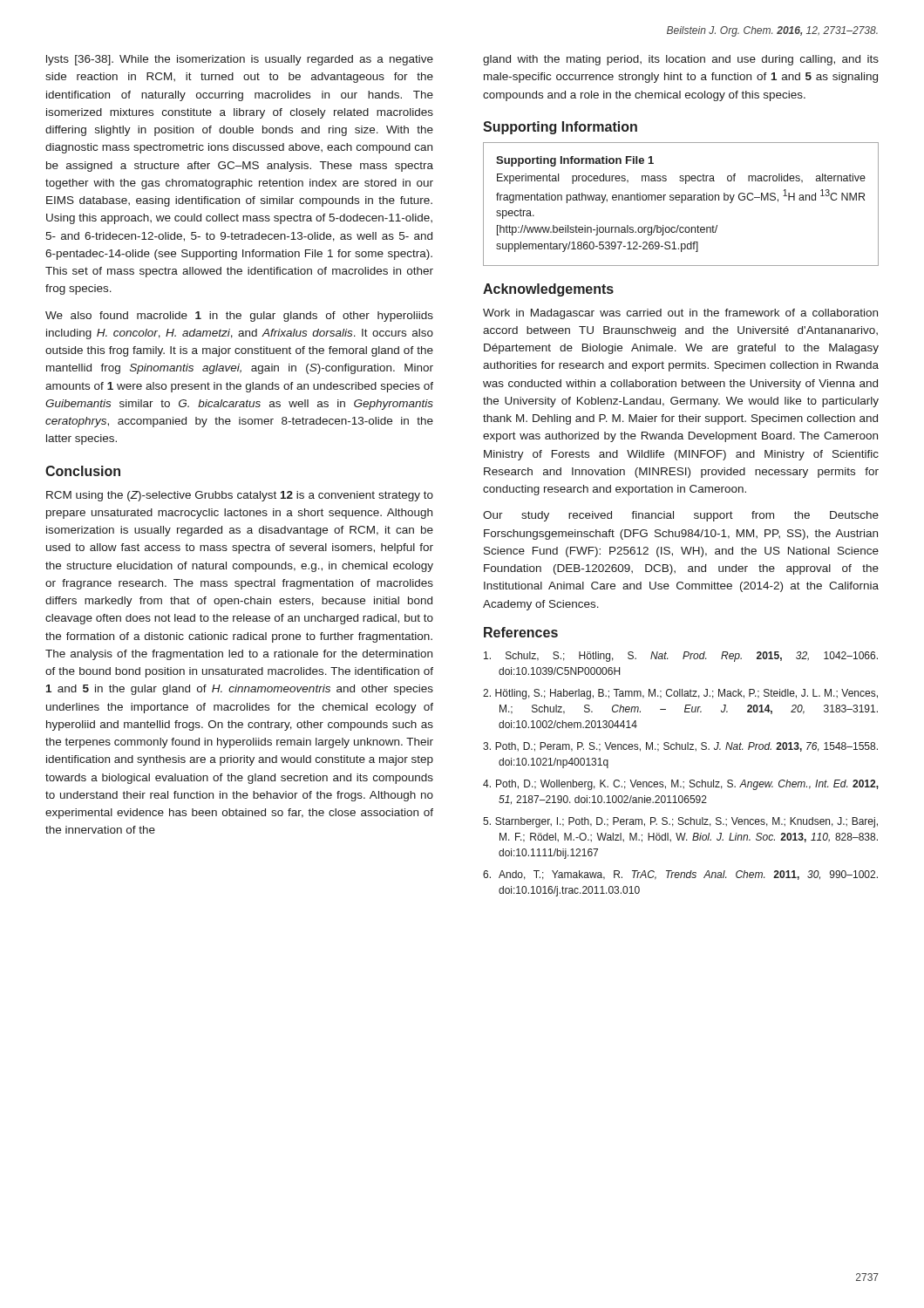This screenshot has height=1308, width=924.
Task: Click on the list item containing "2. Hötling, S.;"
Action: tap(681, 709)
